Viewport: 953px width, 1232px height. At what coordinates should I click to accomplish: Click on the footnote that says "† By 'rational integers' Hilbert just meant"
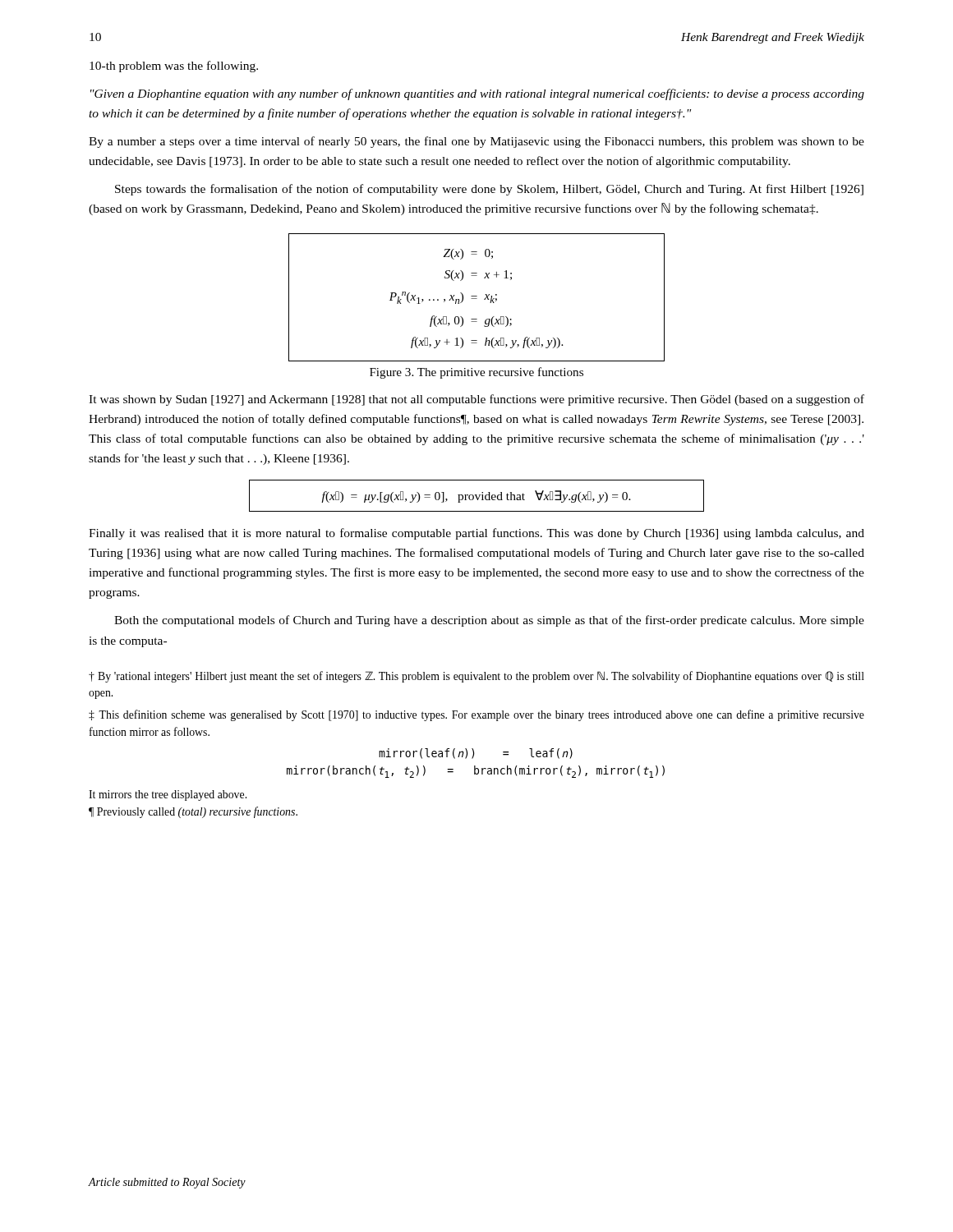coord(476,684)
